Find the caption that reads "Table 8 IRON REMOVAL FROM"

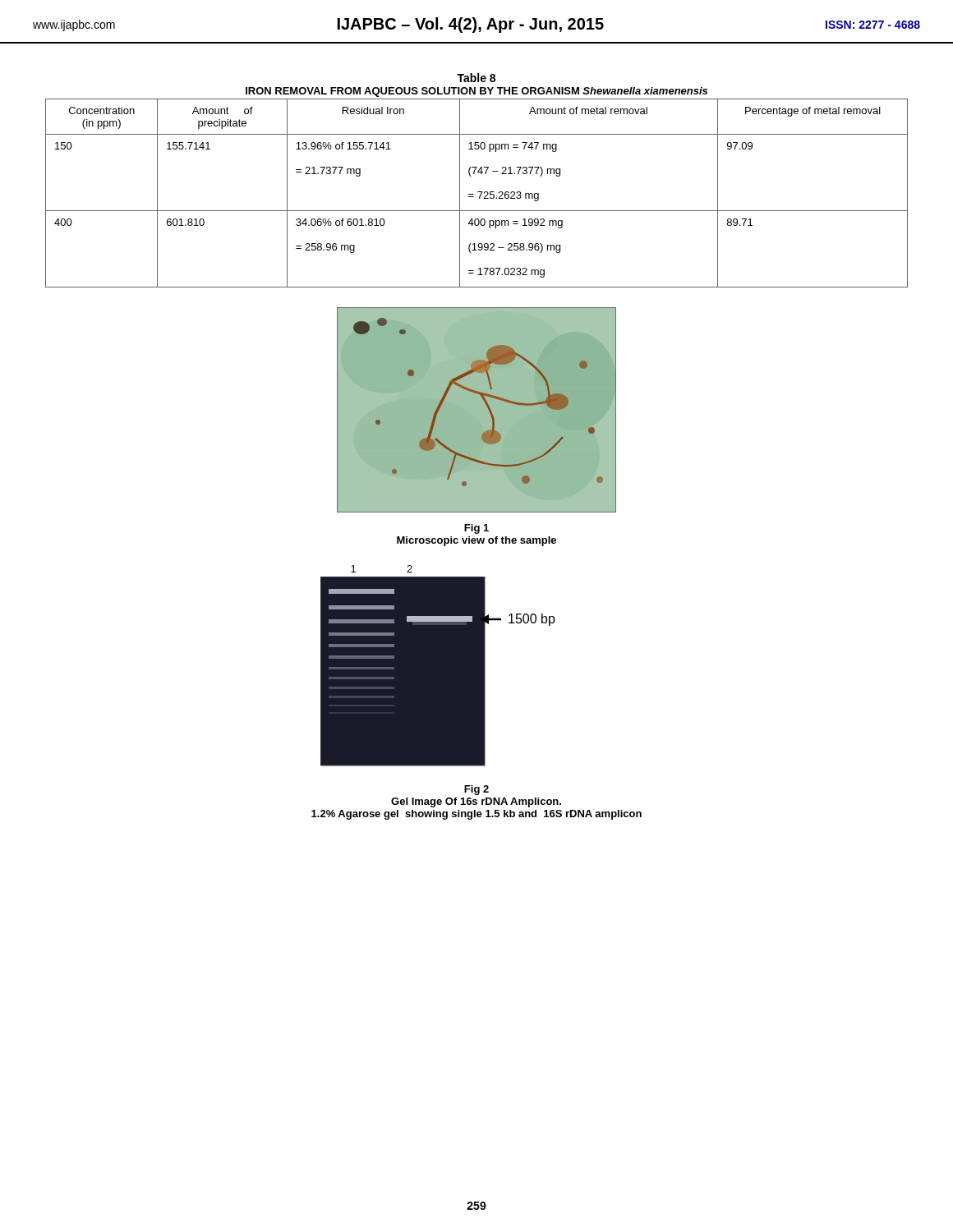click(x=476, y=84)
